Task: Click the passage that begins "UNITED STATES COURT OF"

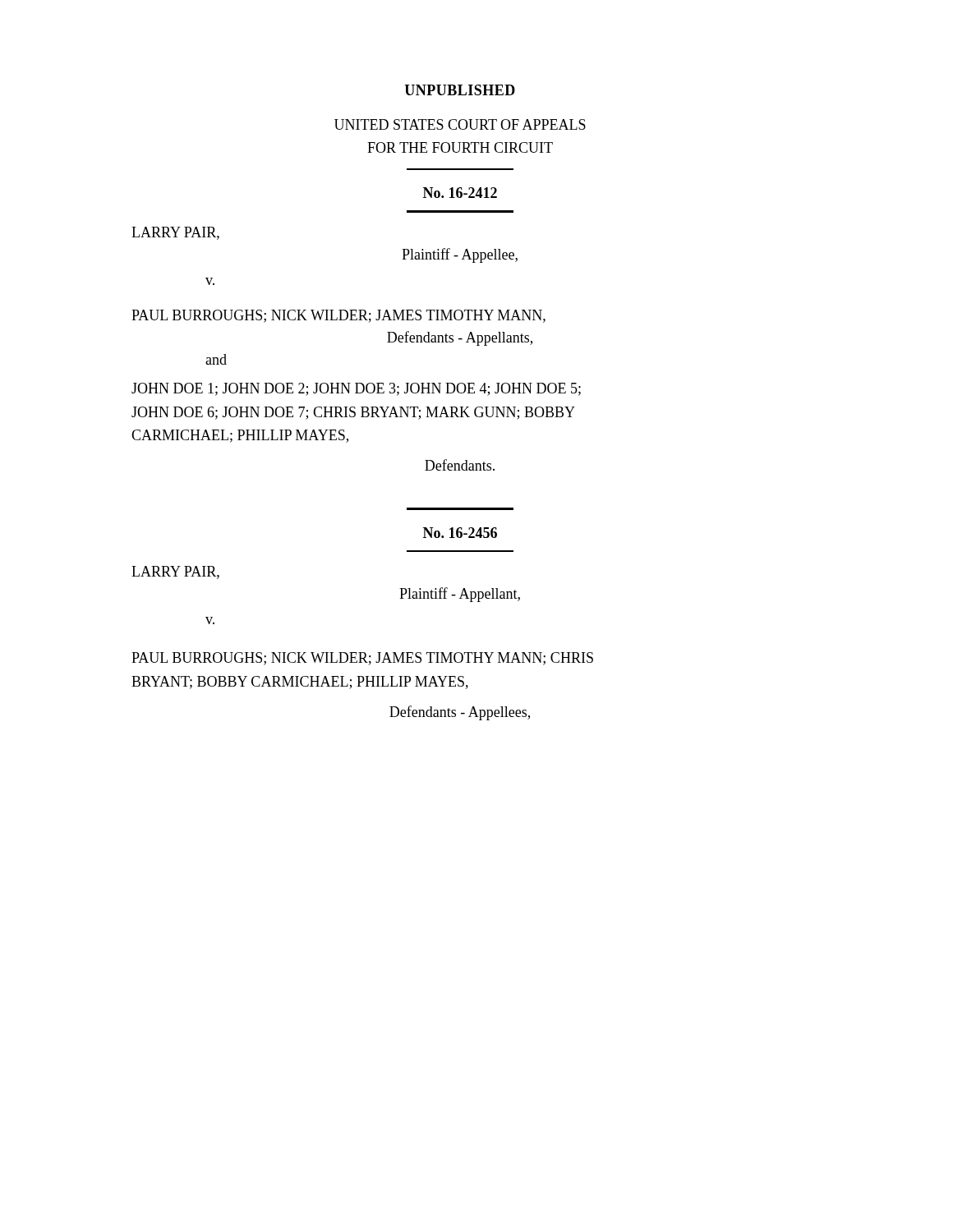Action: pyautogui.click(x=460, y=136)
